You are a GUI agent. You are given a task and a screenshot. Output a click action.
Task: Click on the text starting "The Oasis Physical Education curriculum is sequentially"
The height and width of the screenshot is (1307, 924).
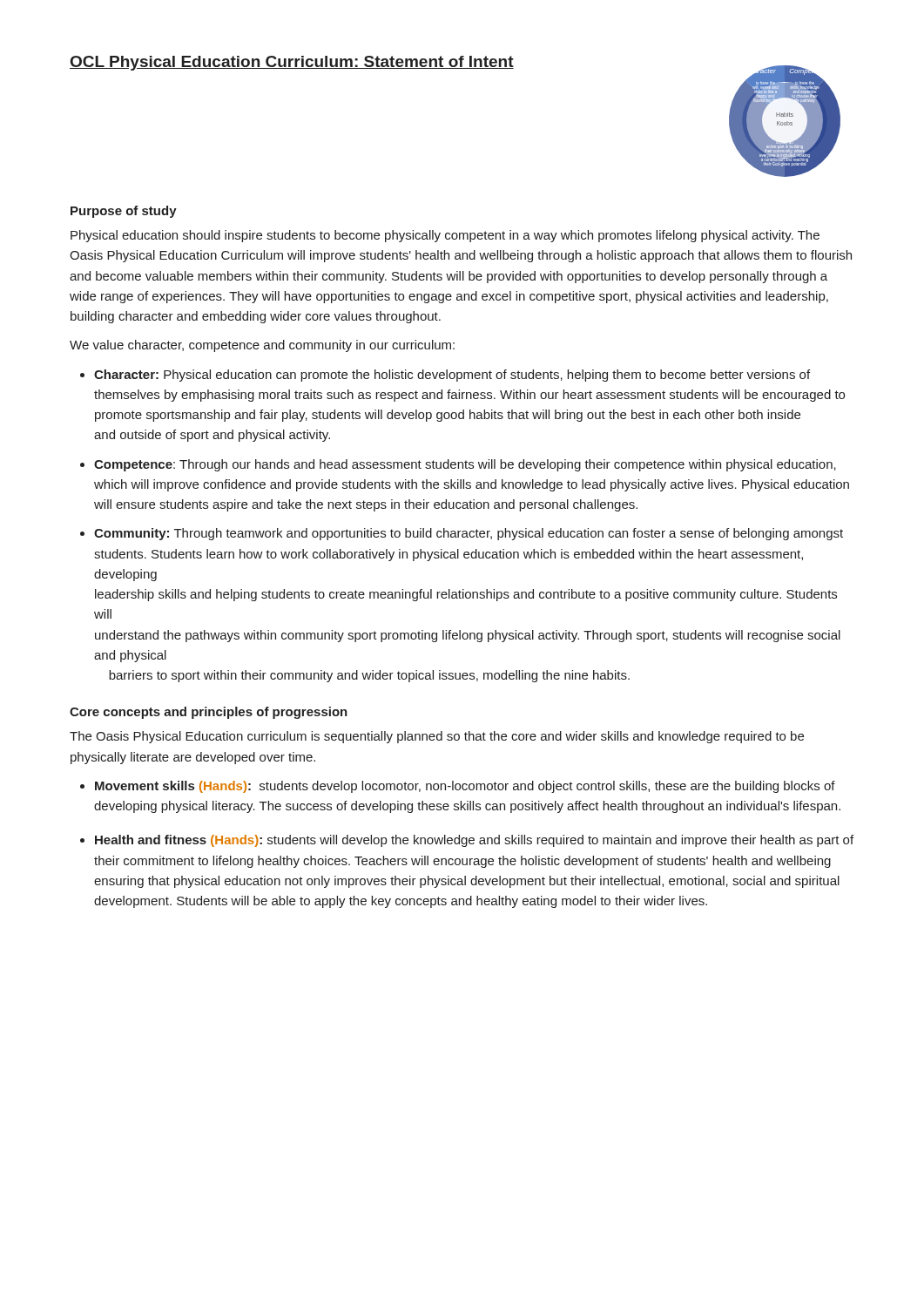462,746
